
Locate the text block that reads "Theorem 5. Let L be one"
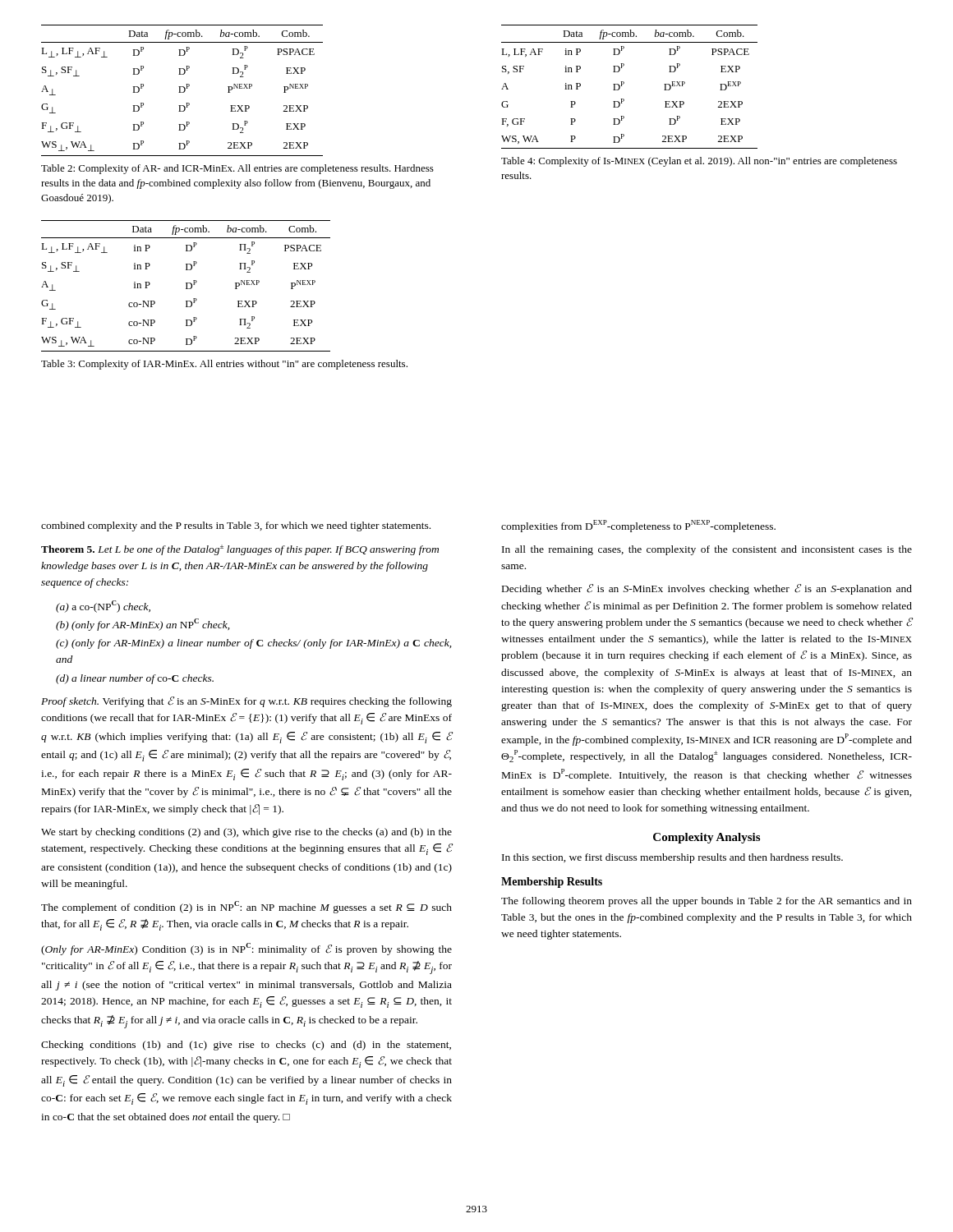click(240, 565)
